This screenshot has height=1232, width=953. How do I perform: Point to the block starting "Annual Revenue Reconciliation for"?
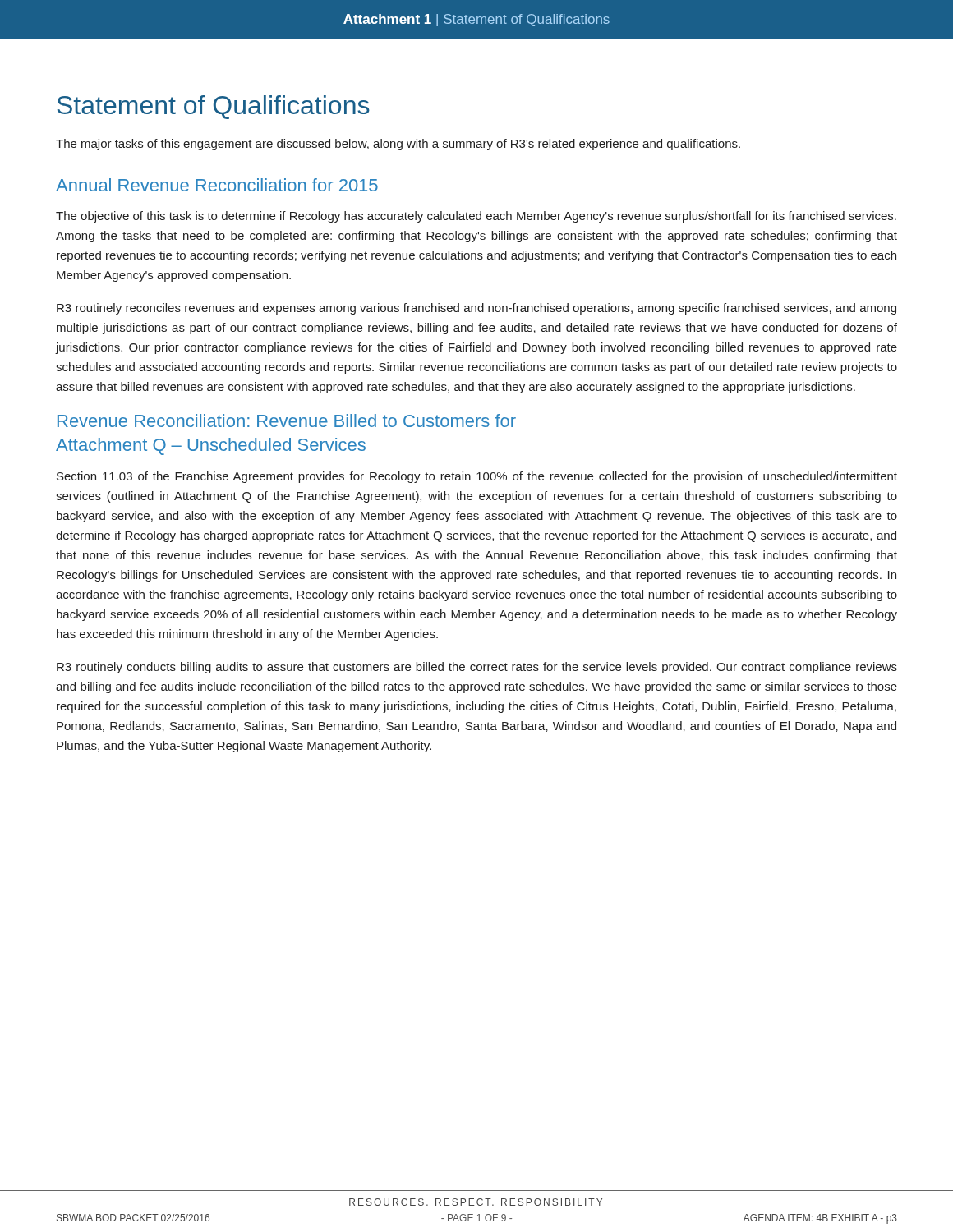tap(217, 185)
